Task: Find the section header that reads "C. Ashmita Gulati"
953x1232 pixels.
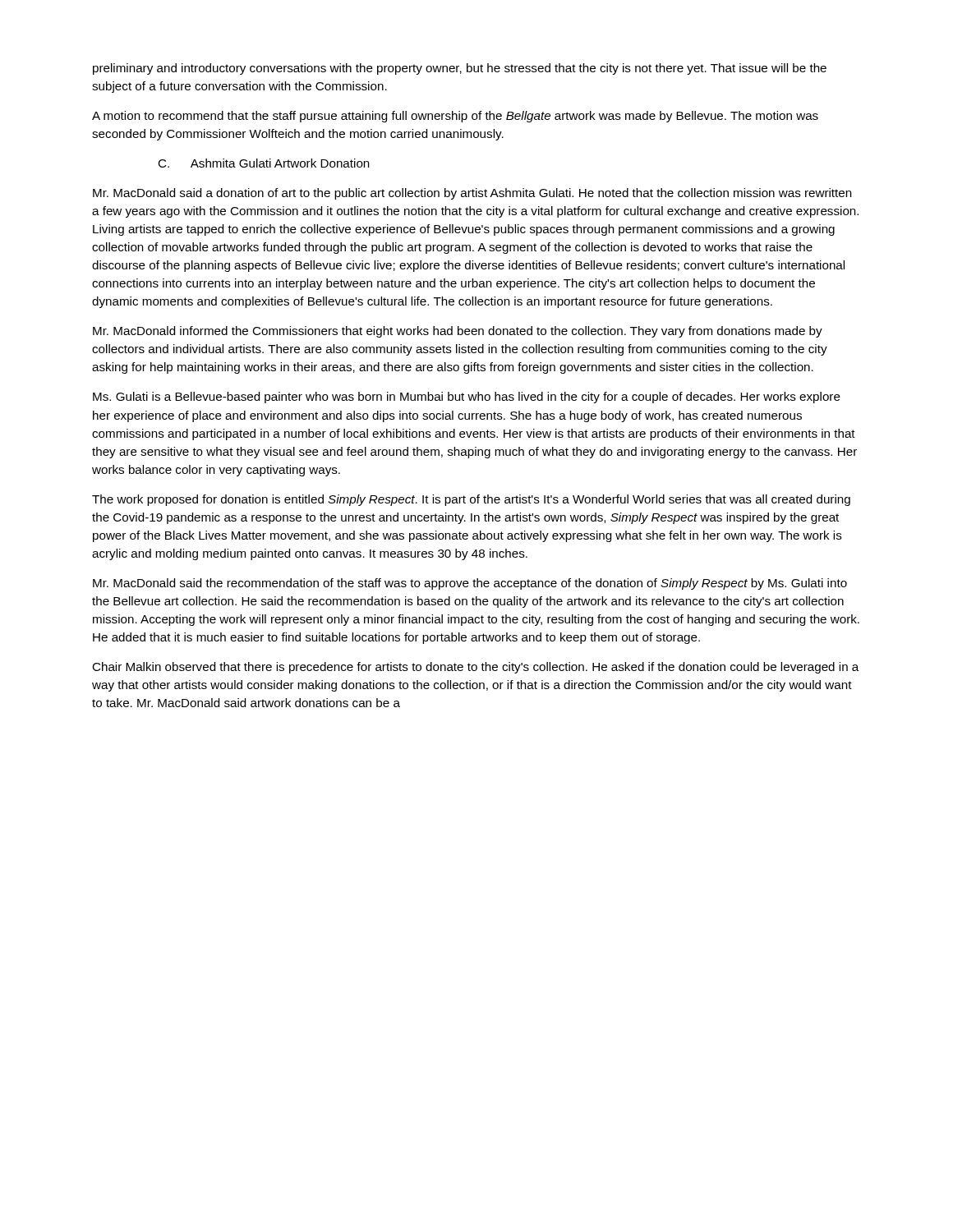Action: coord(264,163)
